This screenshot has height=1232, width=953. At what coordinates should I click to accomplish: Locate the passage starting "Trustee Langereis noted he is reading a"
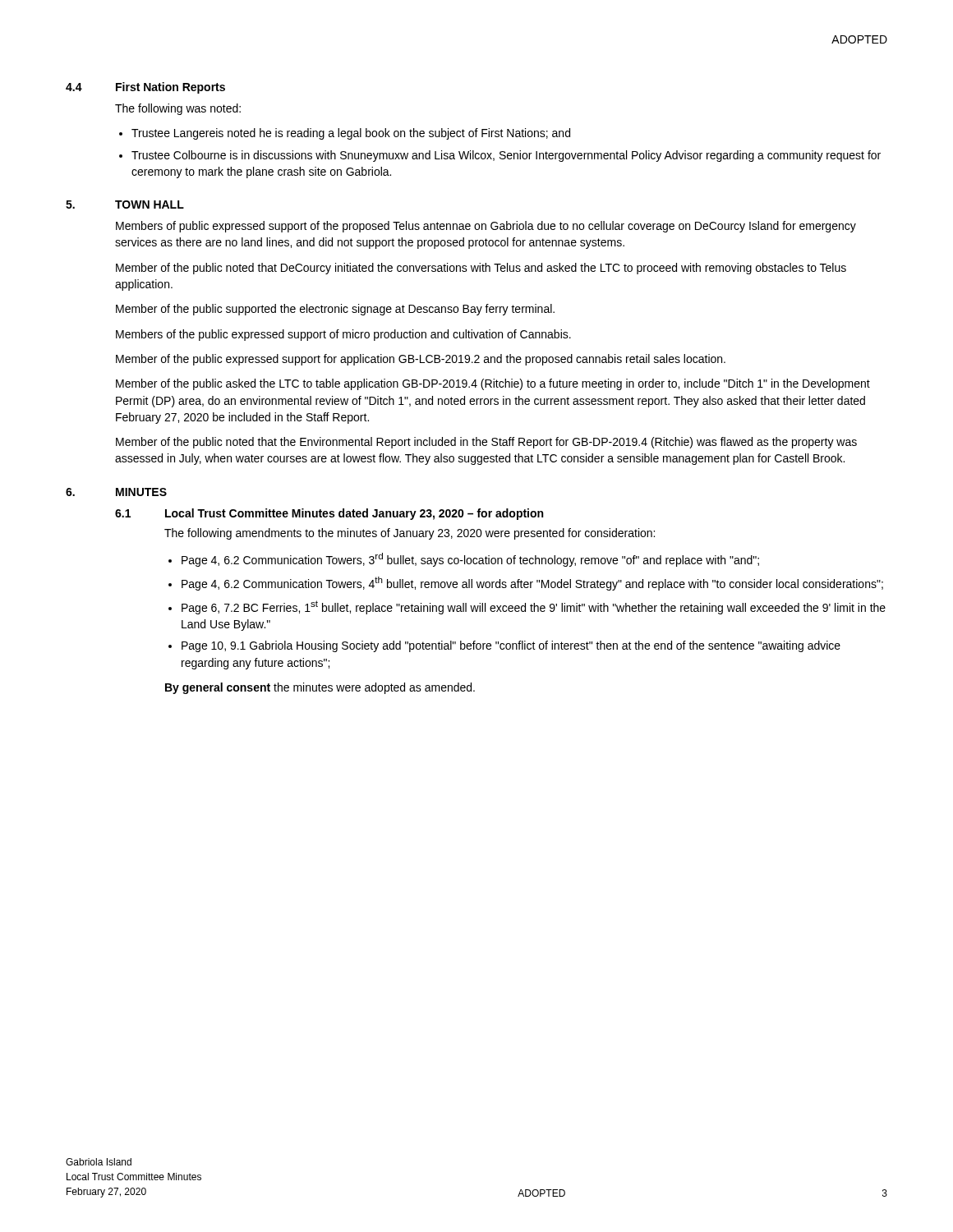click(351, 133)
